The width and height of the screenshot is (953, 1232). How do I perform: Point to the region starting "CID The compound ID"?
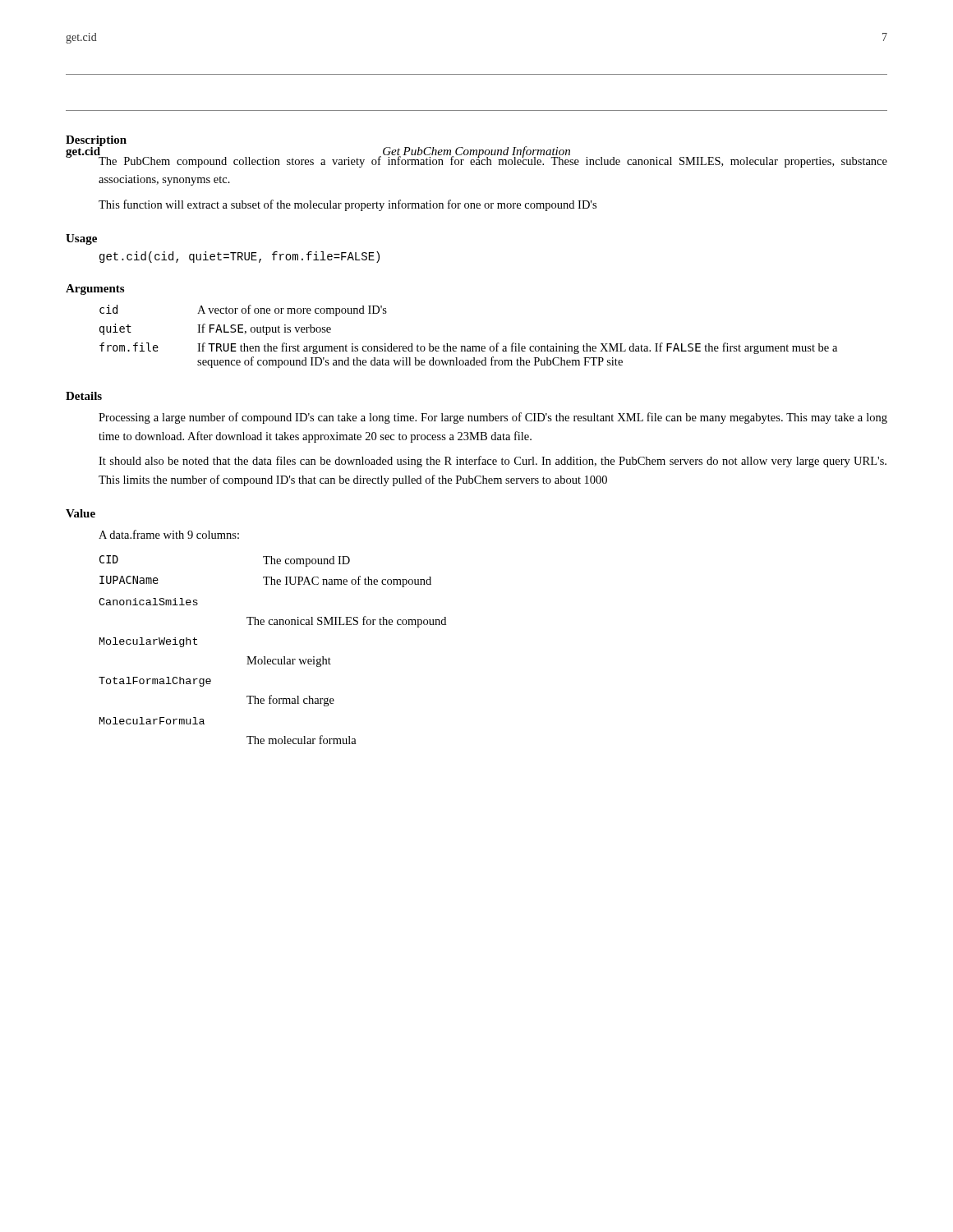[x=108, y=561]
